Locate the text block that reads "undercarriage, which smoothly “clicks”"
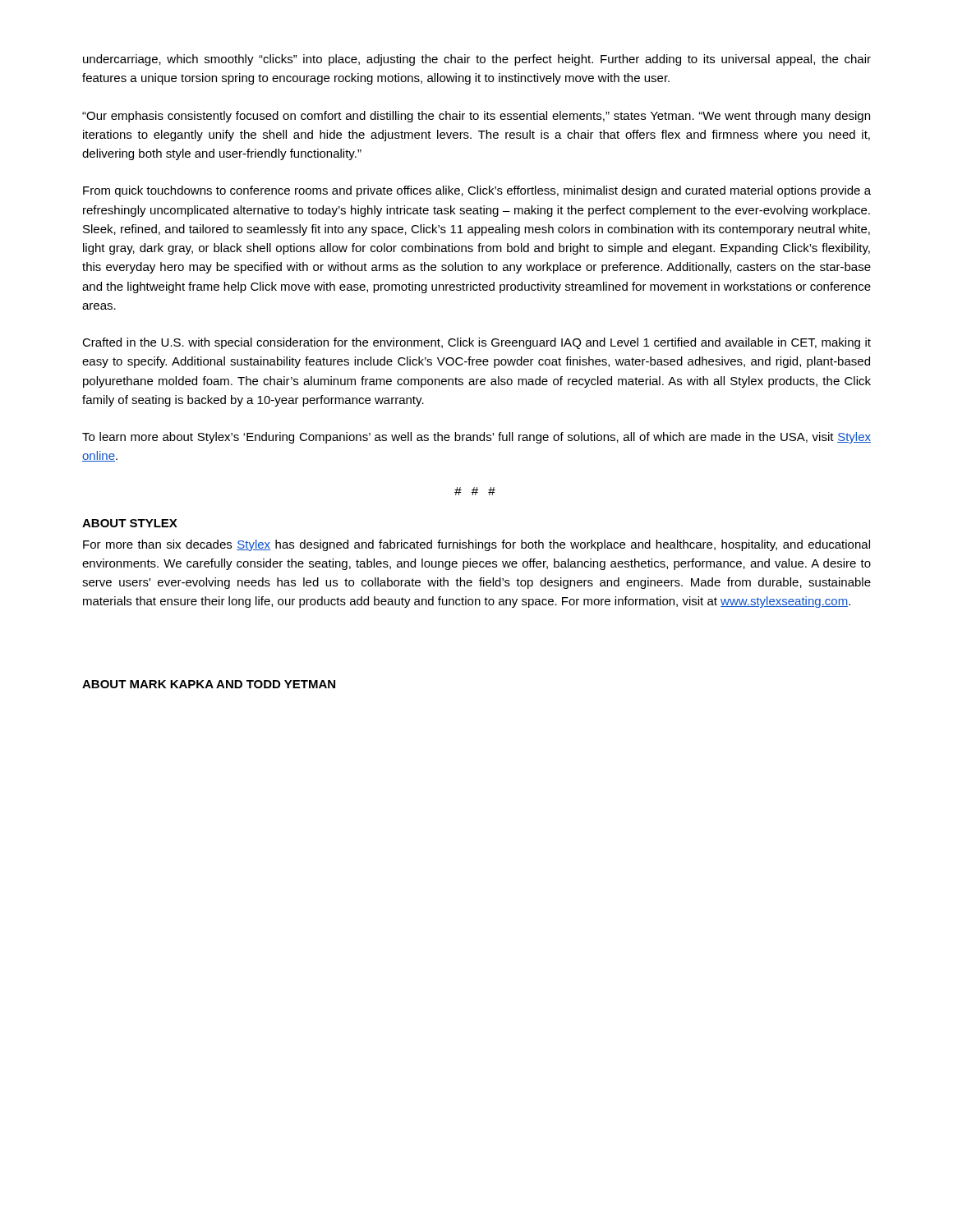This screenshot has width=953, height=1232. [476, 68]
